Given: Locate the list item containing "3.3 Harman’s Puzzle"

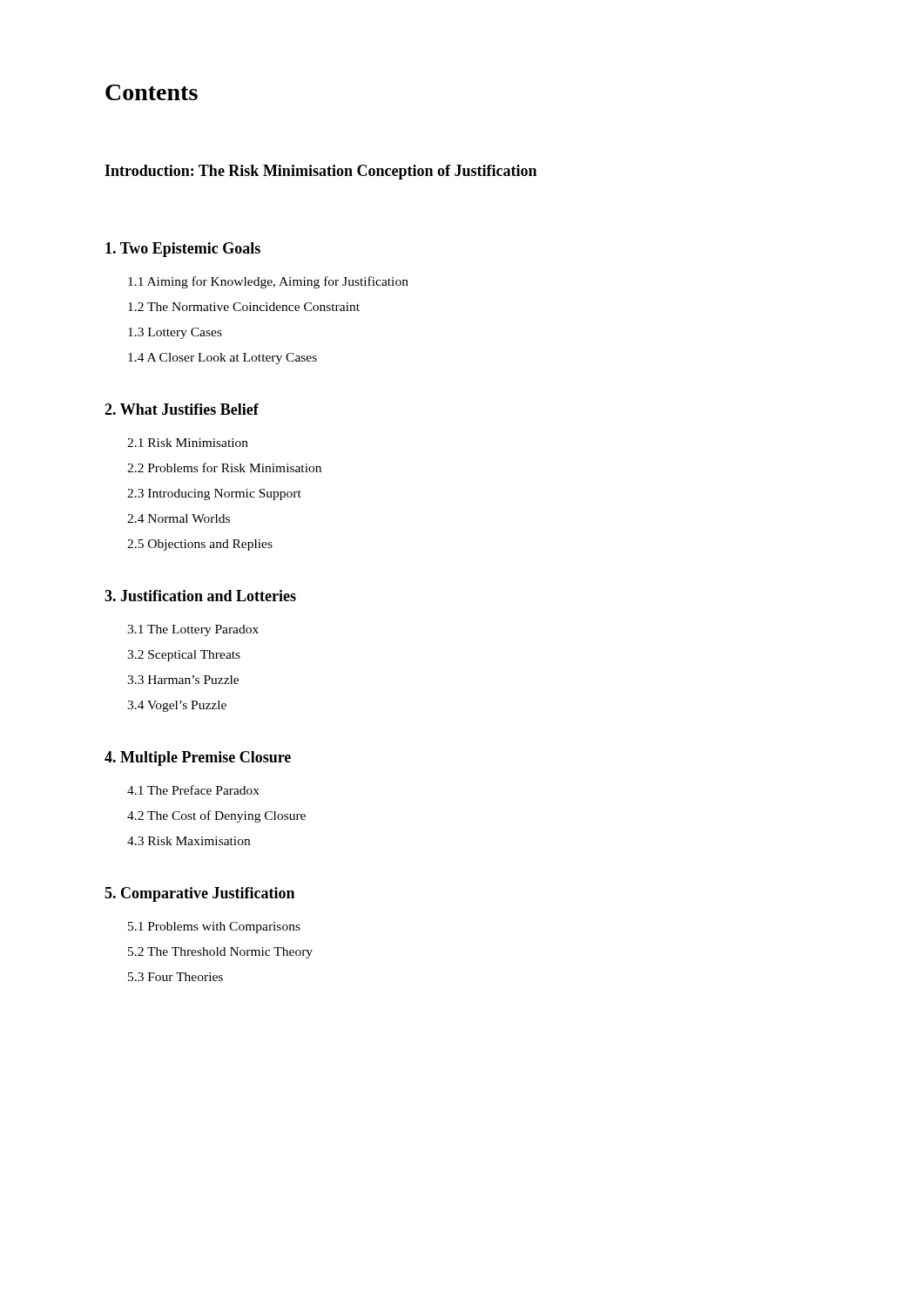Looking at the screenshot, I should tap(183, 680).
